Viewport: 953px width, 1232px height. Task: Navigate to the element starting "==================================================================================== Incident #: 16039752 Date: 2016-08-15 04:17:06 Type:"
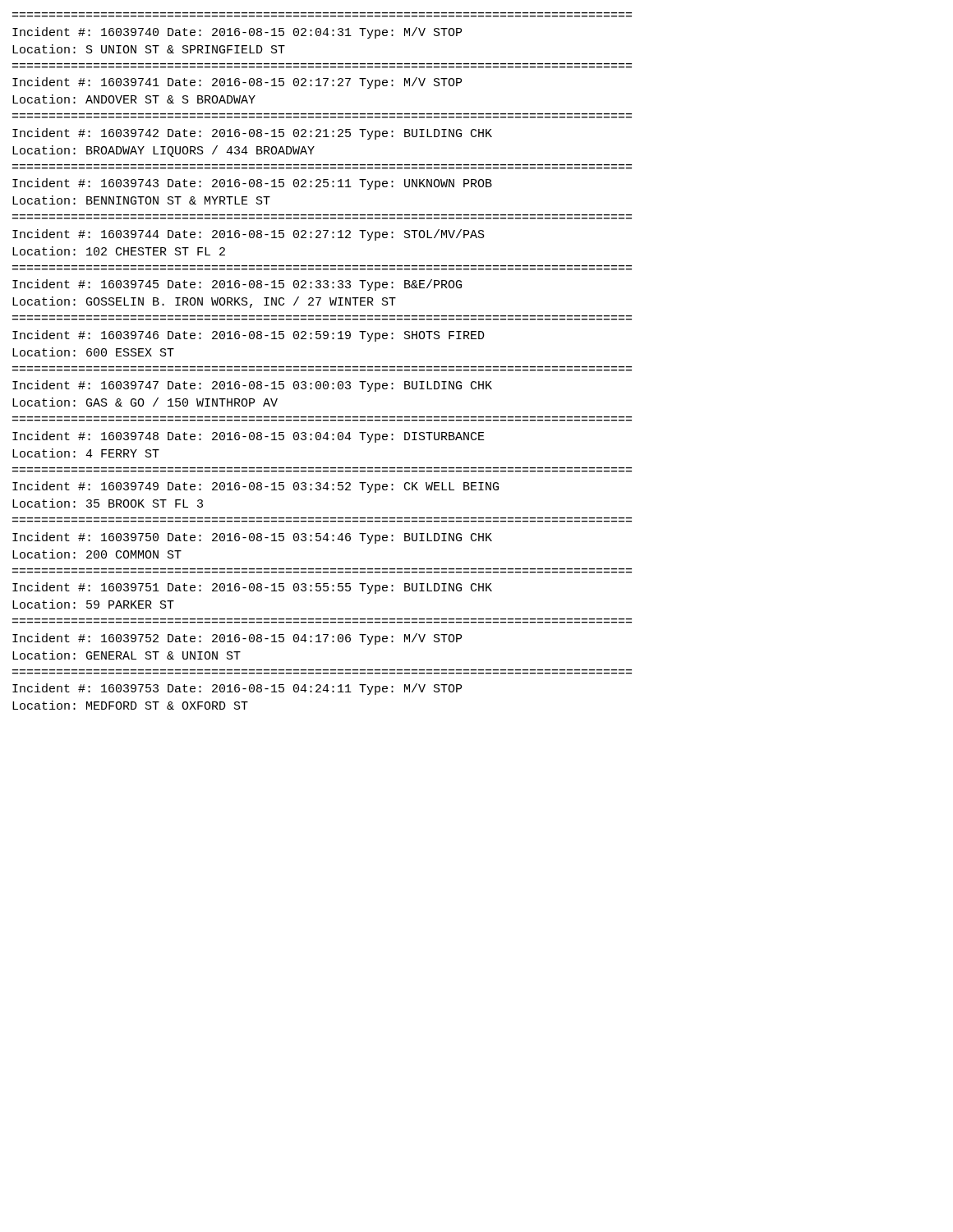click(x=237, y=639)
